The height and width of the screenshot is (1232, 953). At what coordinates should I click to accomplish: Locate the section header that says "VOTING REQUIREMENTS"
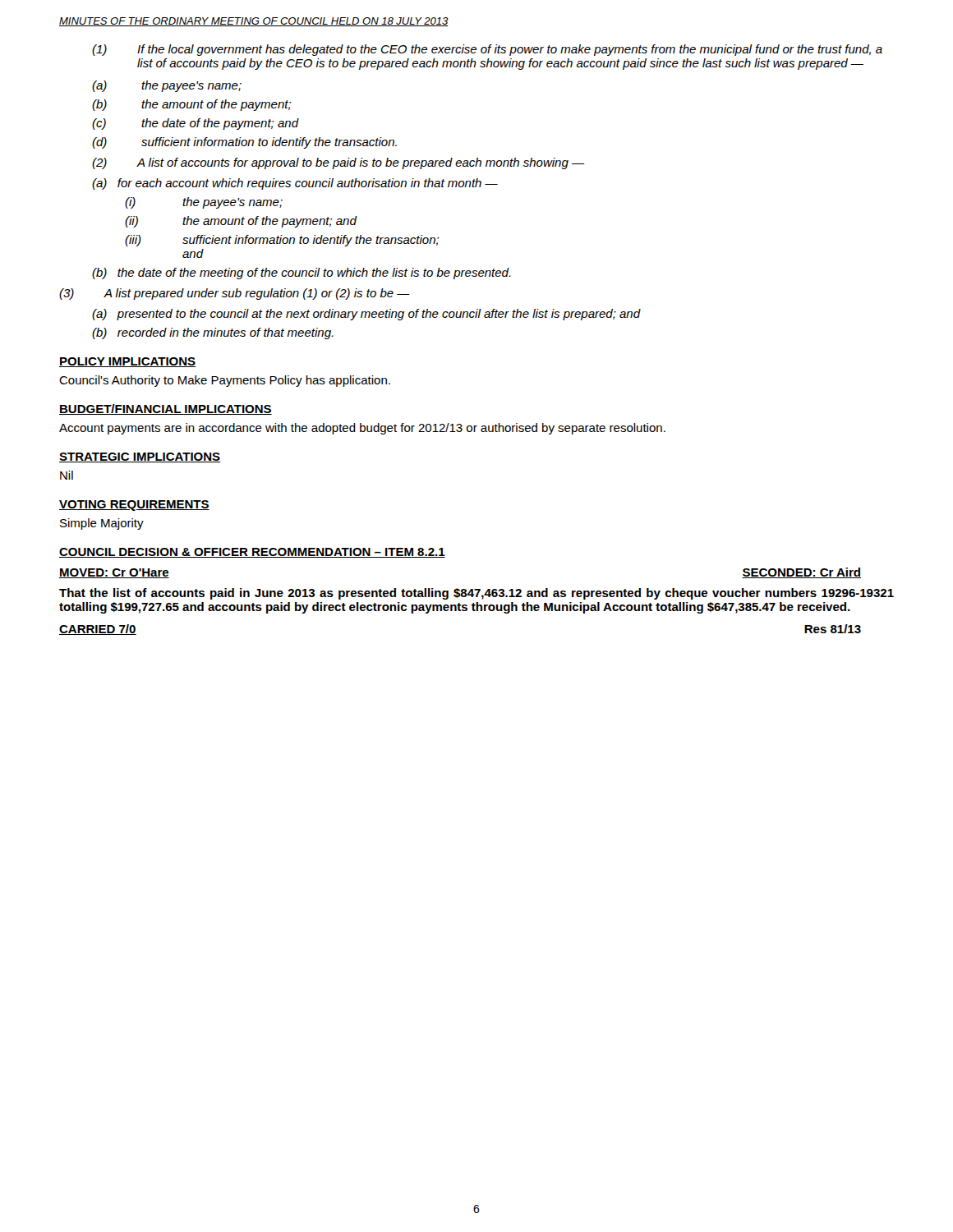tap(134, 506)
